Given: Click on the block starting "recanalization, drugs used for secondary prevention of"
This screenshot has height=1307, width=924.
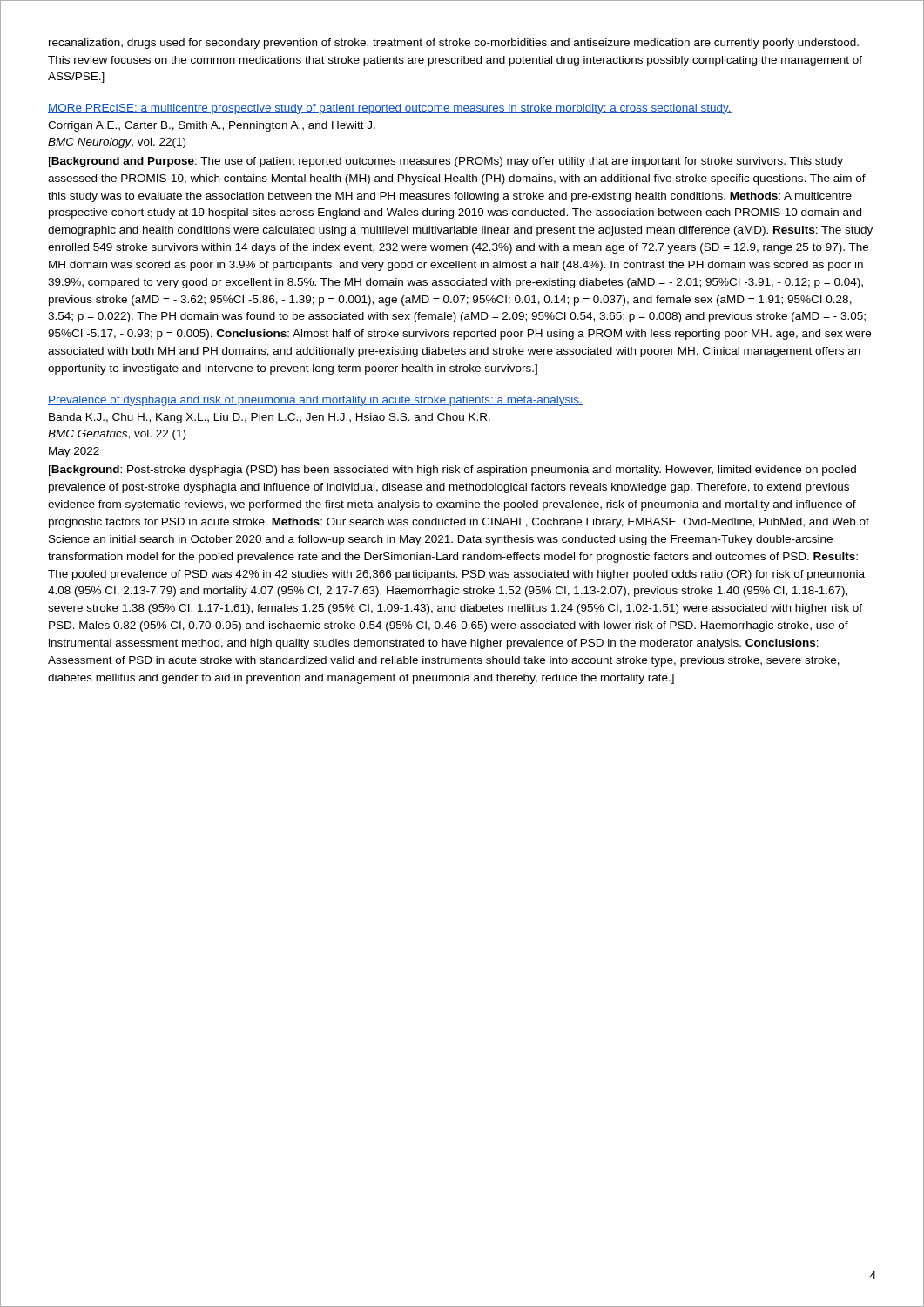Looking at the screenshot, I should [455, 59].
